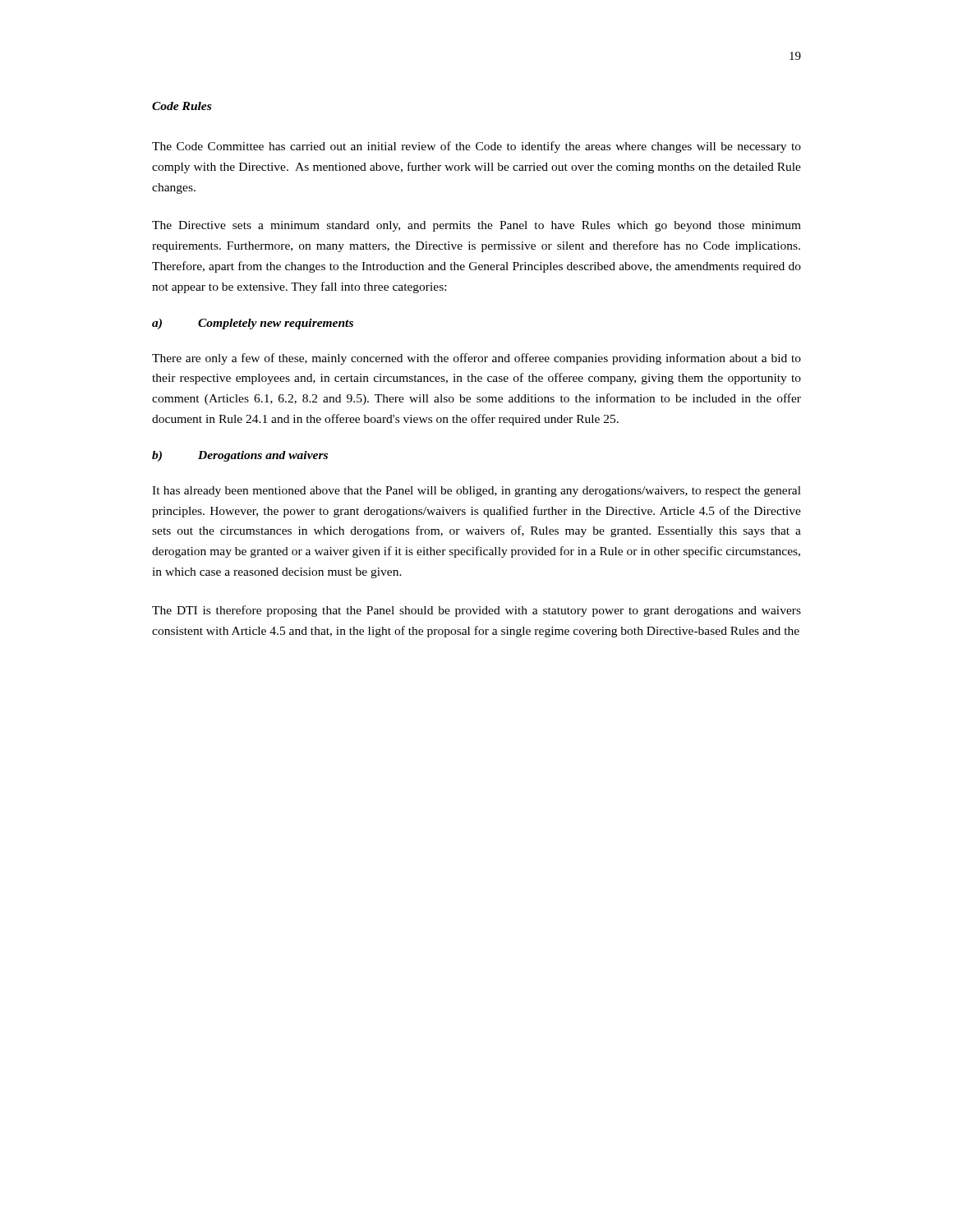Point to the block beginning "It has already been mentioned above"
The width and height of the screenshot is (953, 1232).
point(476,530)
